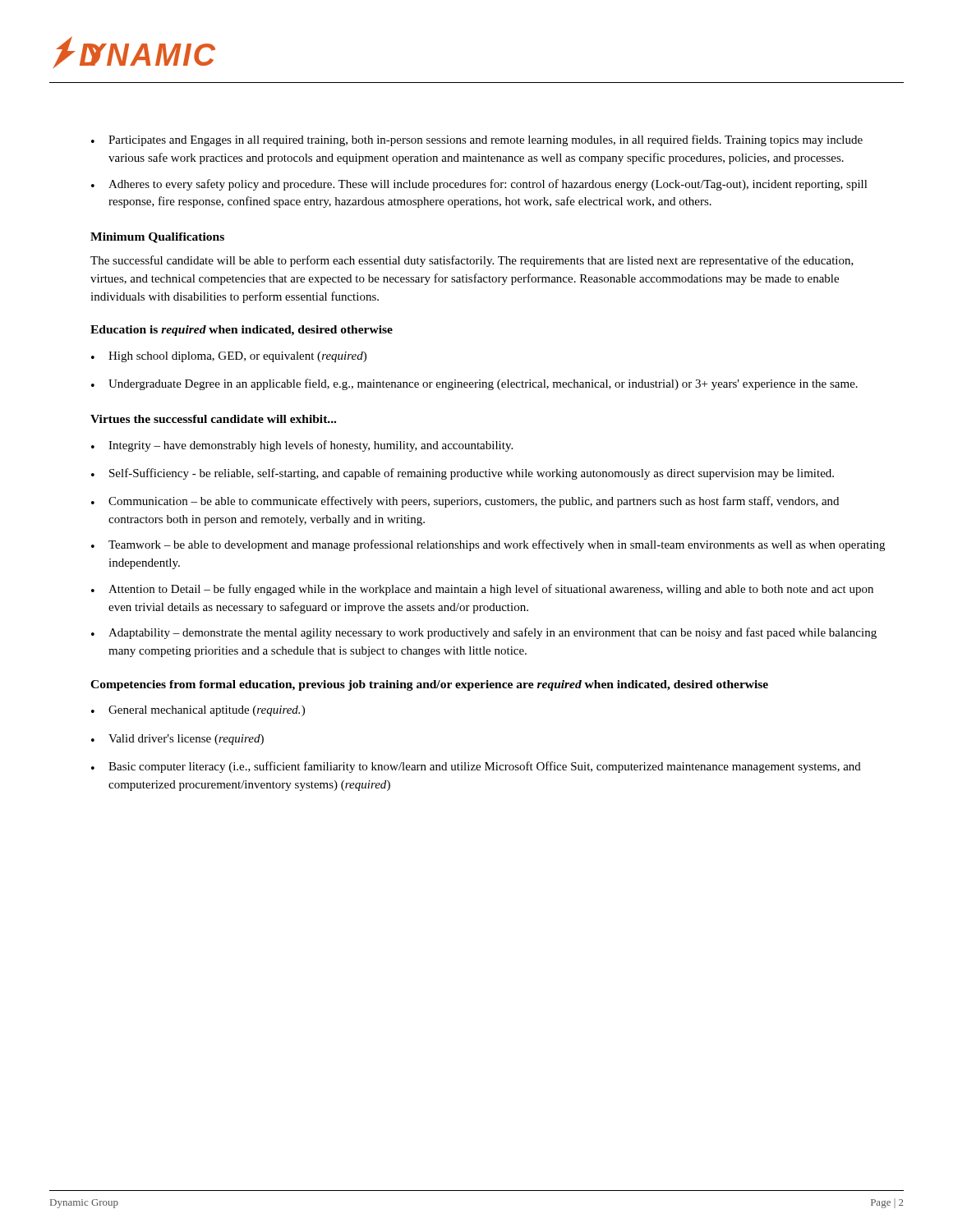Screen dimensions: 1232x953
Task: Point to the block starting "• Self-Sufficiency -"
Action: [489, 475]
